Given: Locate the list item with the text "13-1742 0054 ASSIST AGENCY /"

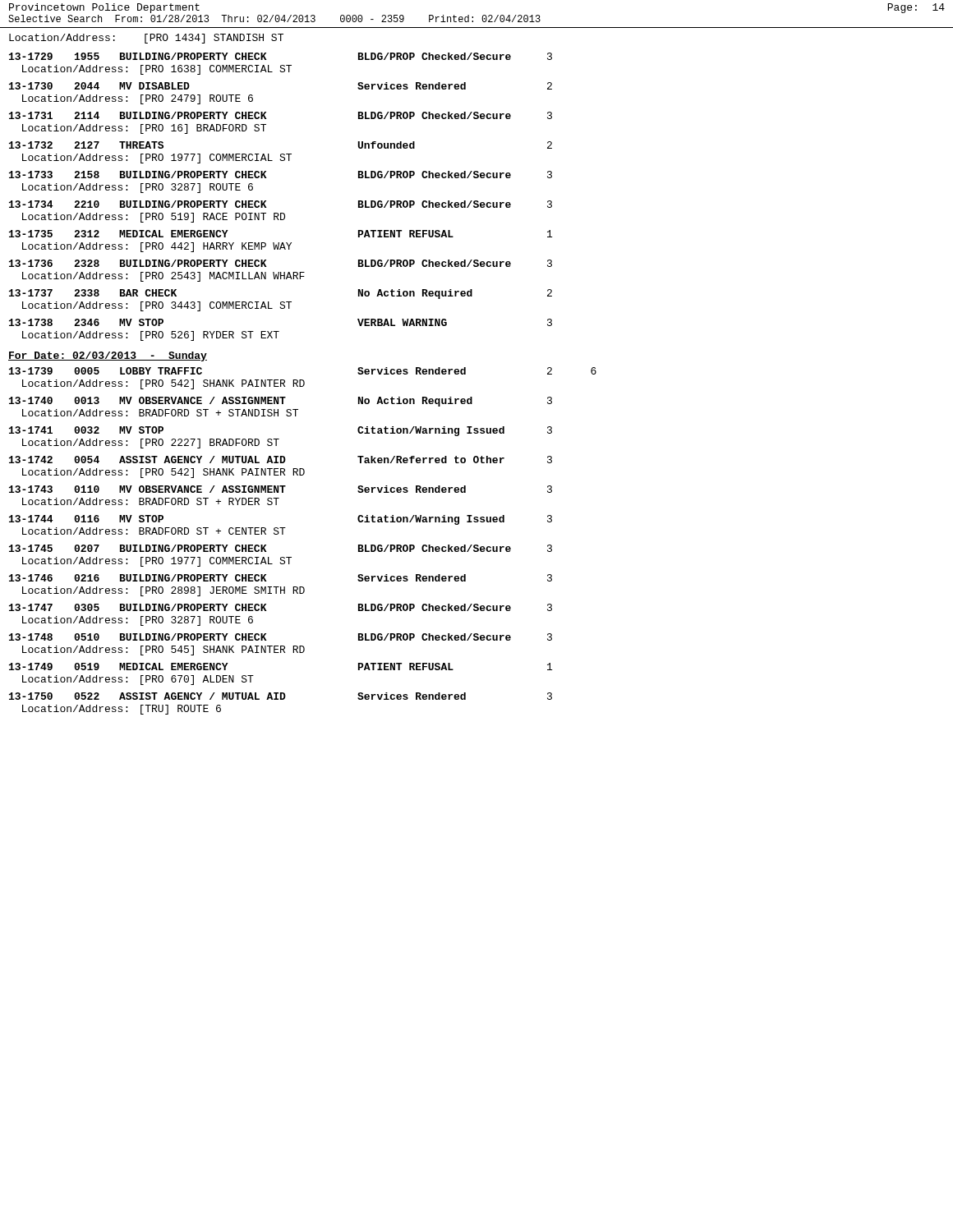Looking at the screenshot, I should coord(476,466).
